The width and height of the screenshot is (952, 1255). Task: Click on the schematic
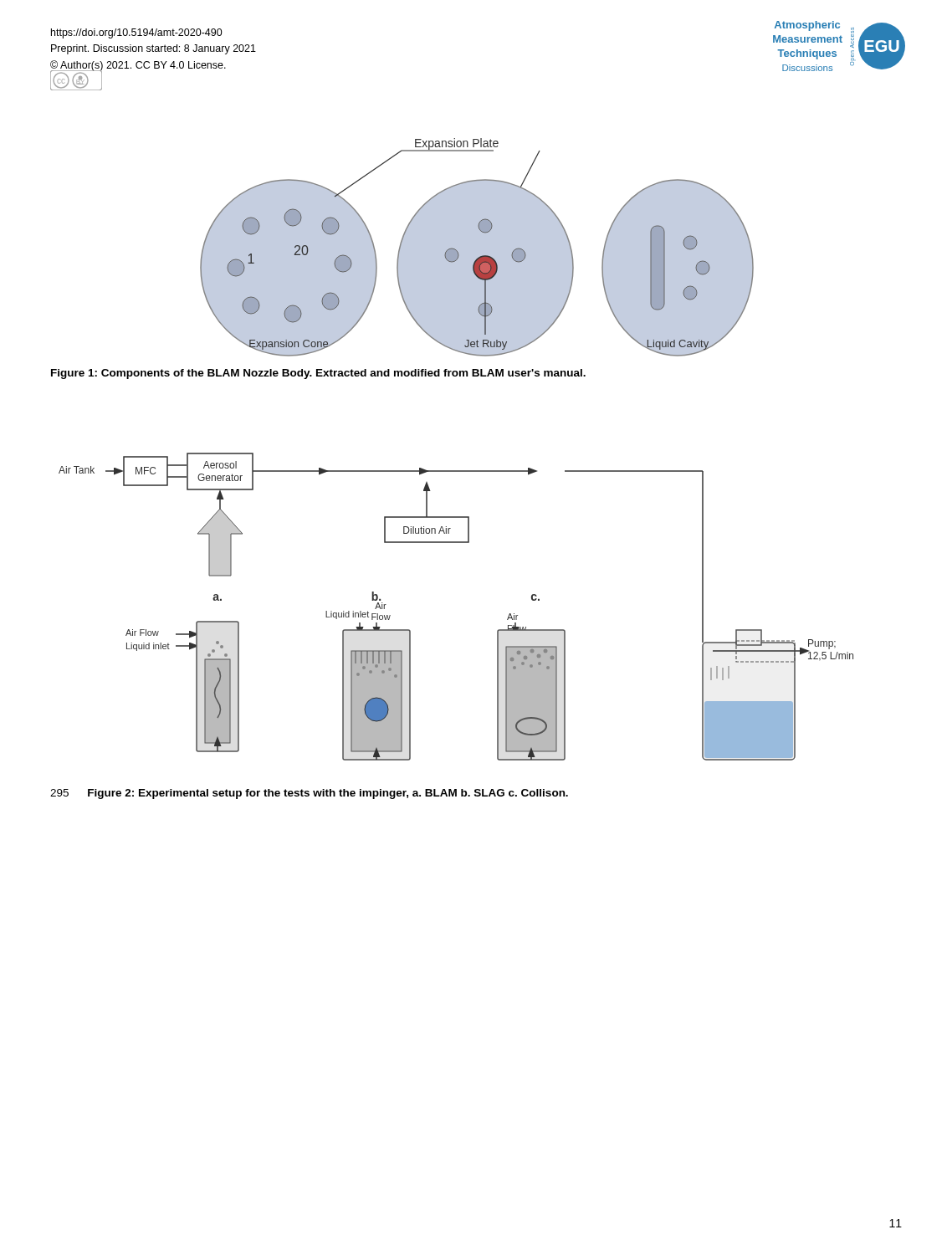coord(477,592)
